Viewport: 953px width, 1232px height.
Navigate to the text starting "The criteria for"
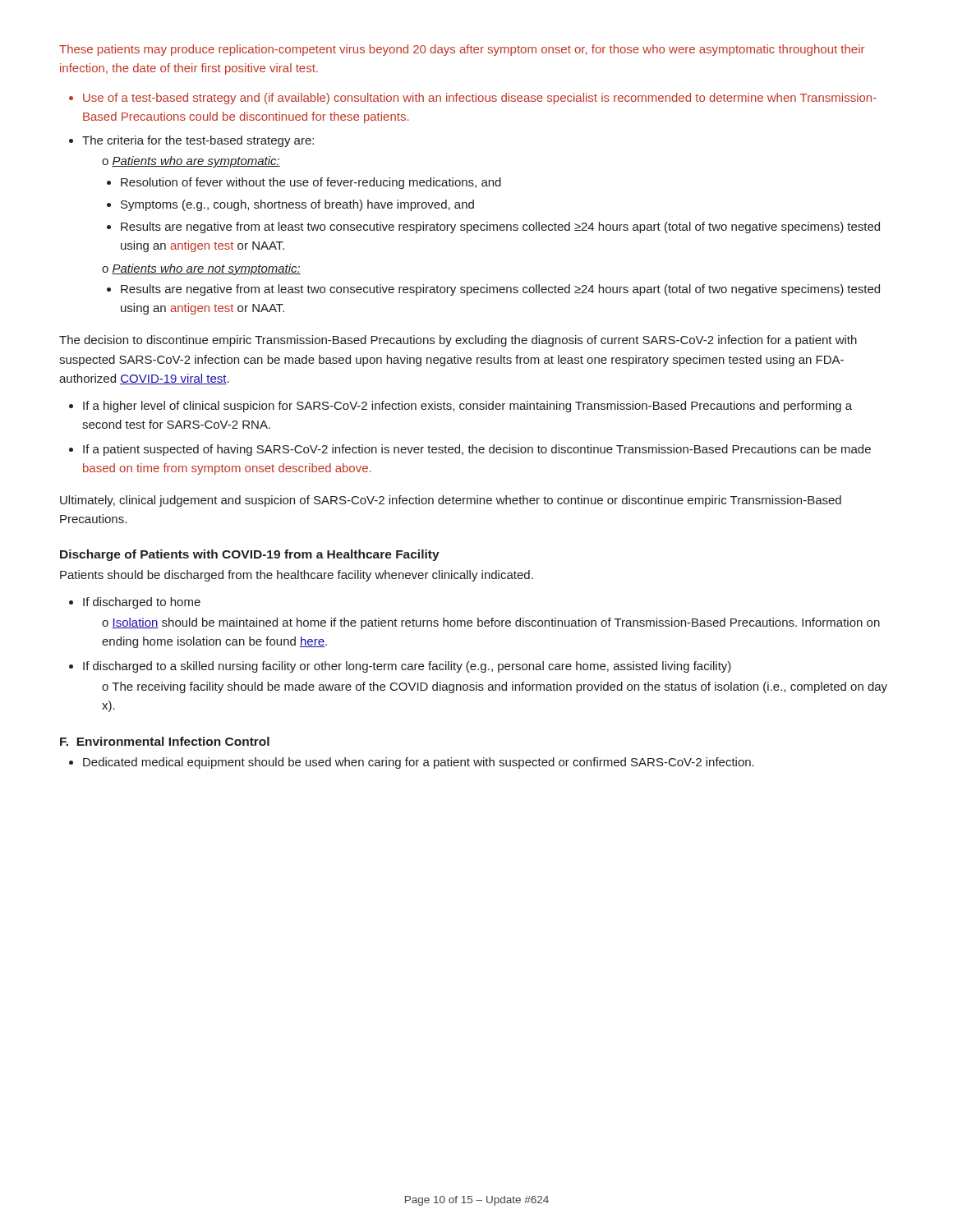pyautogui.click(x=488, y=225)
